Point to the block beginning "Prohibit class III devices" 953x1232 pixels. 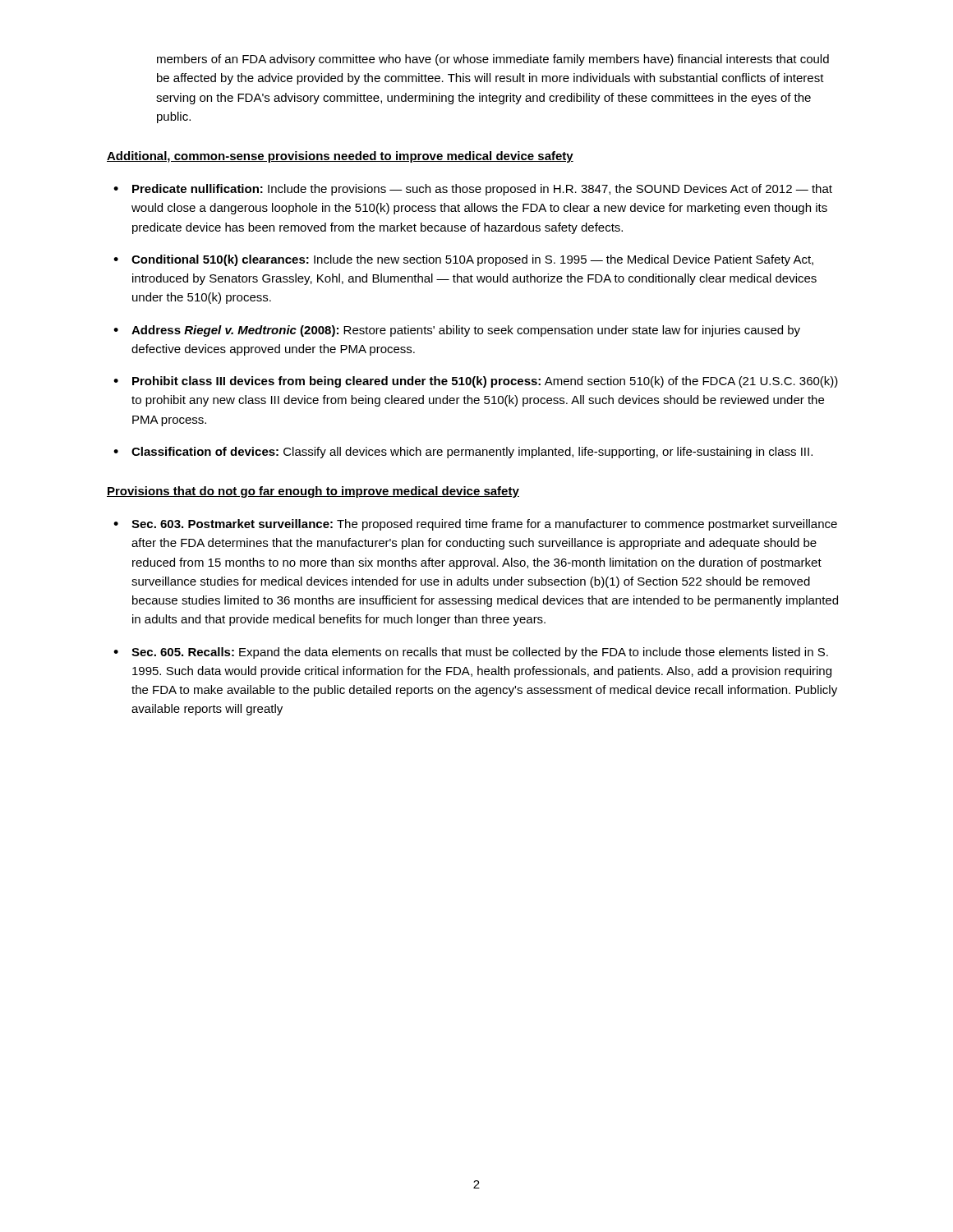coord(485,400)
